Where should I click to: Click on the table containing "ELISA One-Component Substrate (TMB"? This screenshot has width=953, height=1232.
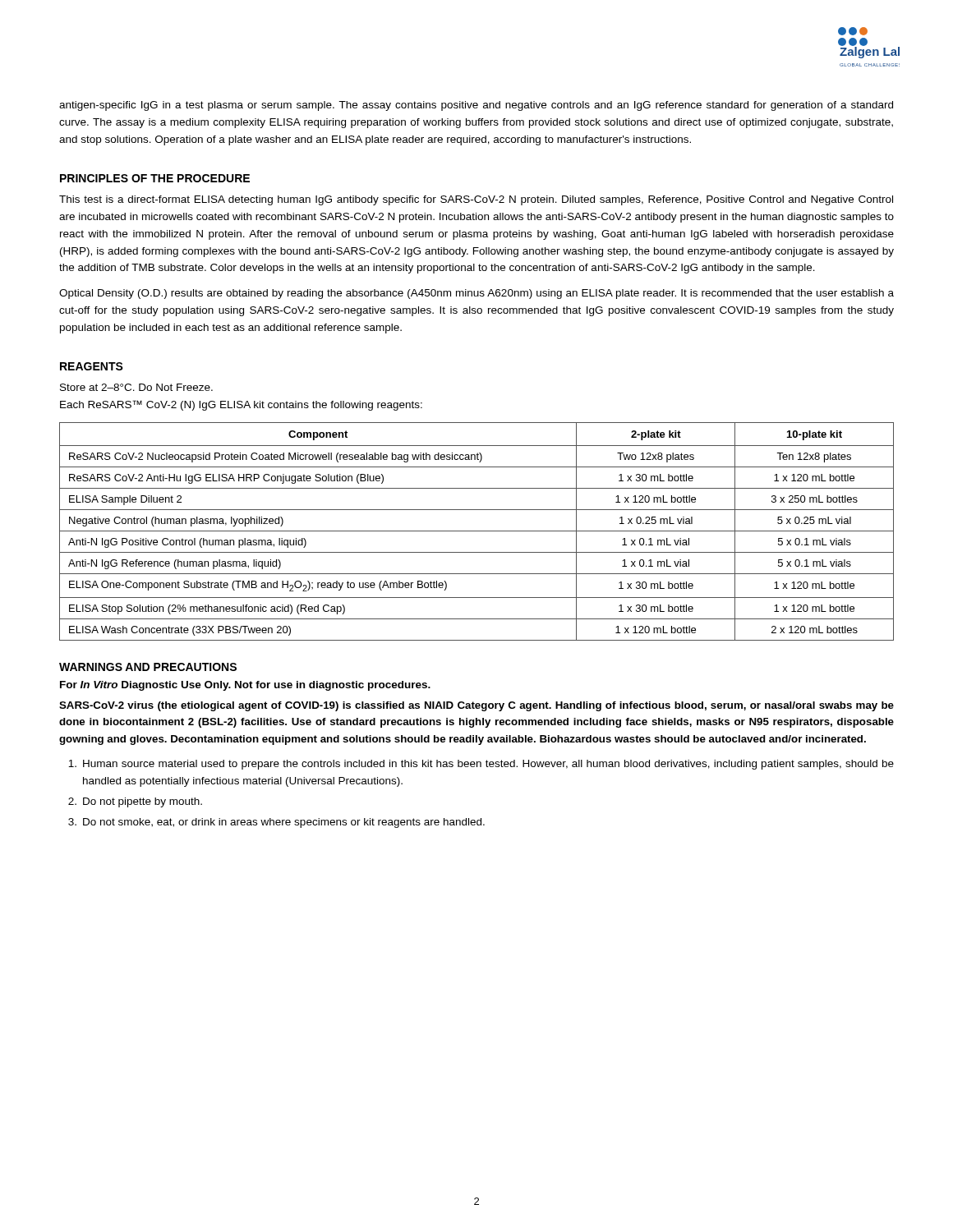[476, 531]
